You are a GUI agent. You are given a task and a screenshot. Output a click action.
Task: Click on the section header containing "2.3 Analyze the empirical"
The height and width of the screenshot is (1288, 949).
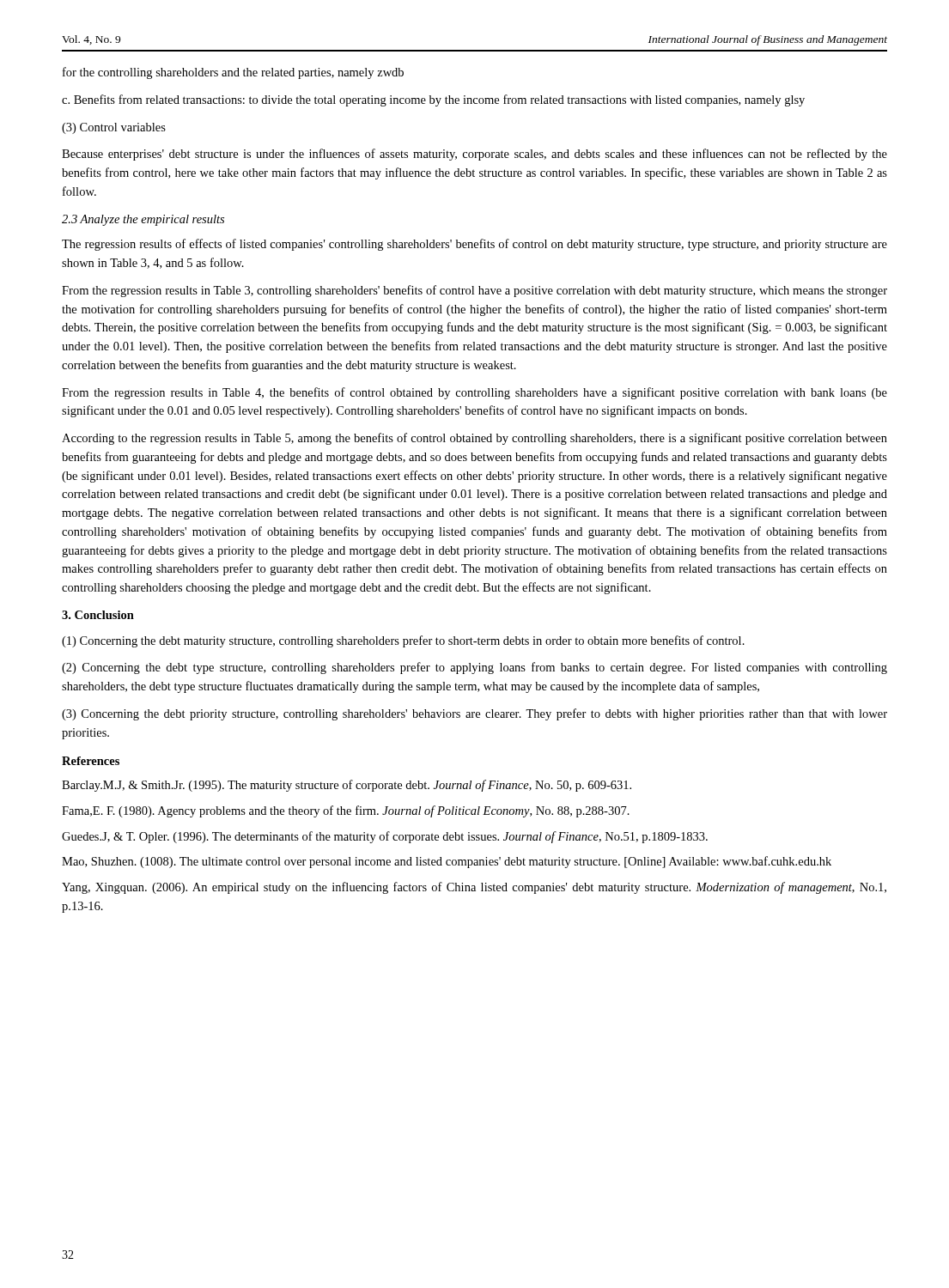(143, 220)
